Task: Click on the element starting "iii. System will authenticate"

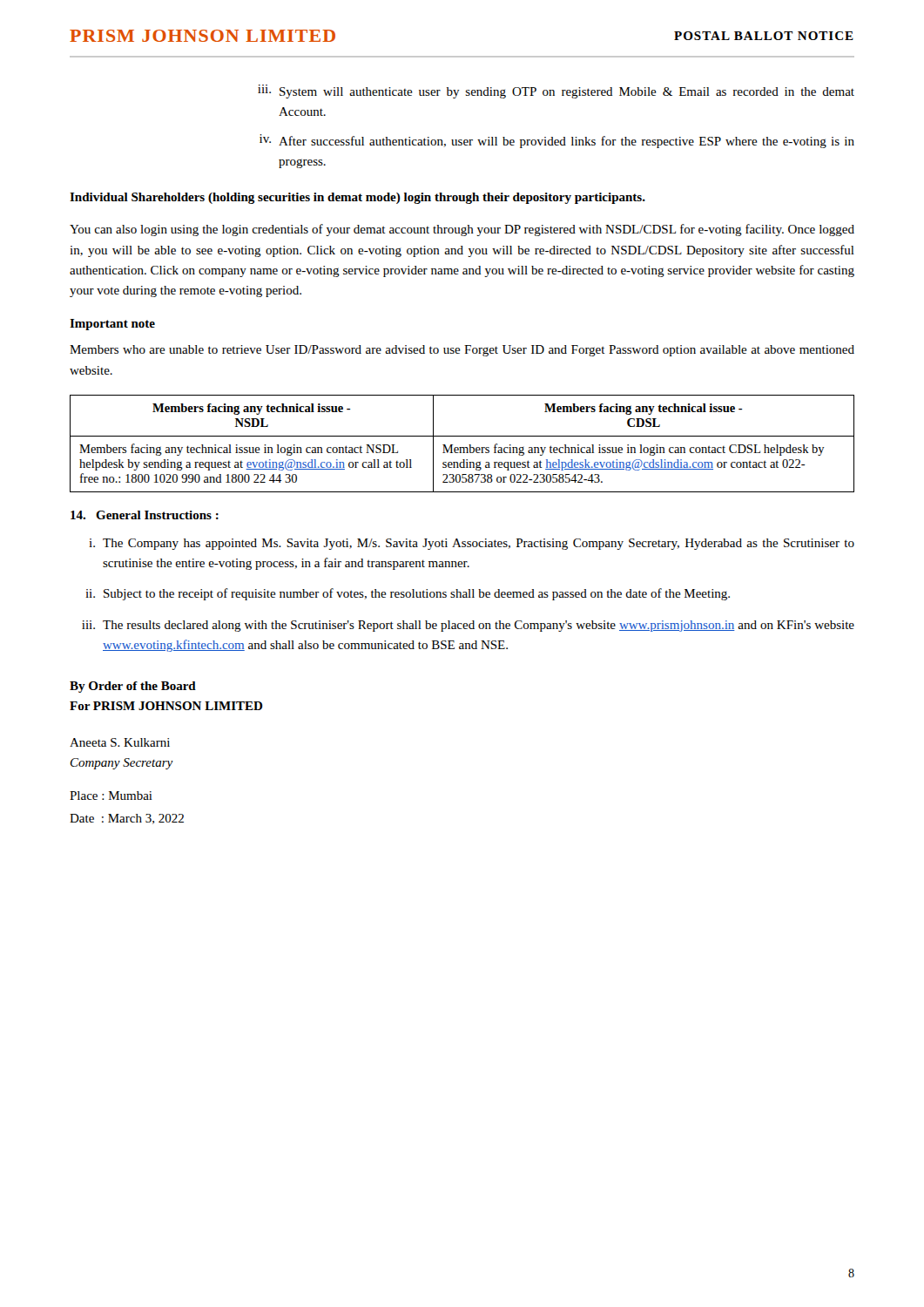Action: pos(549,102)
